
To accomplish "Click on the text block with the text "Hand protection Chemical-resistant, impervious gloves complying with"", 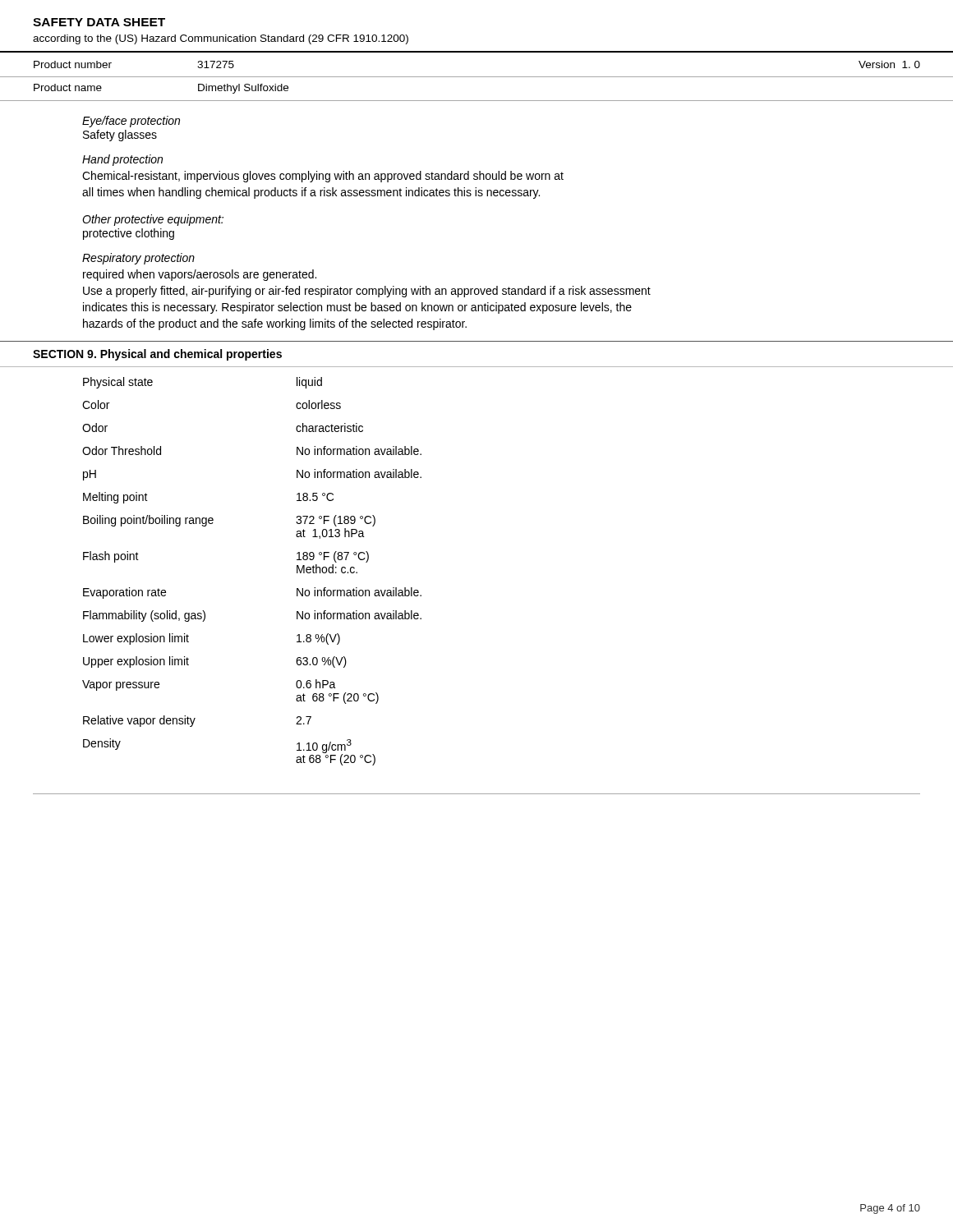I will (x=493, y=177).
